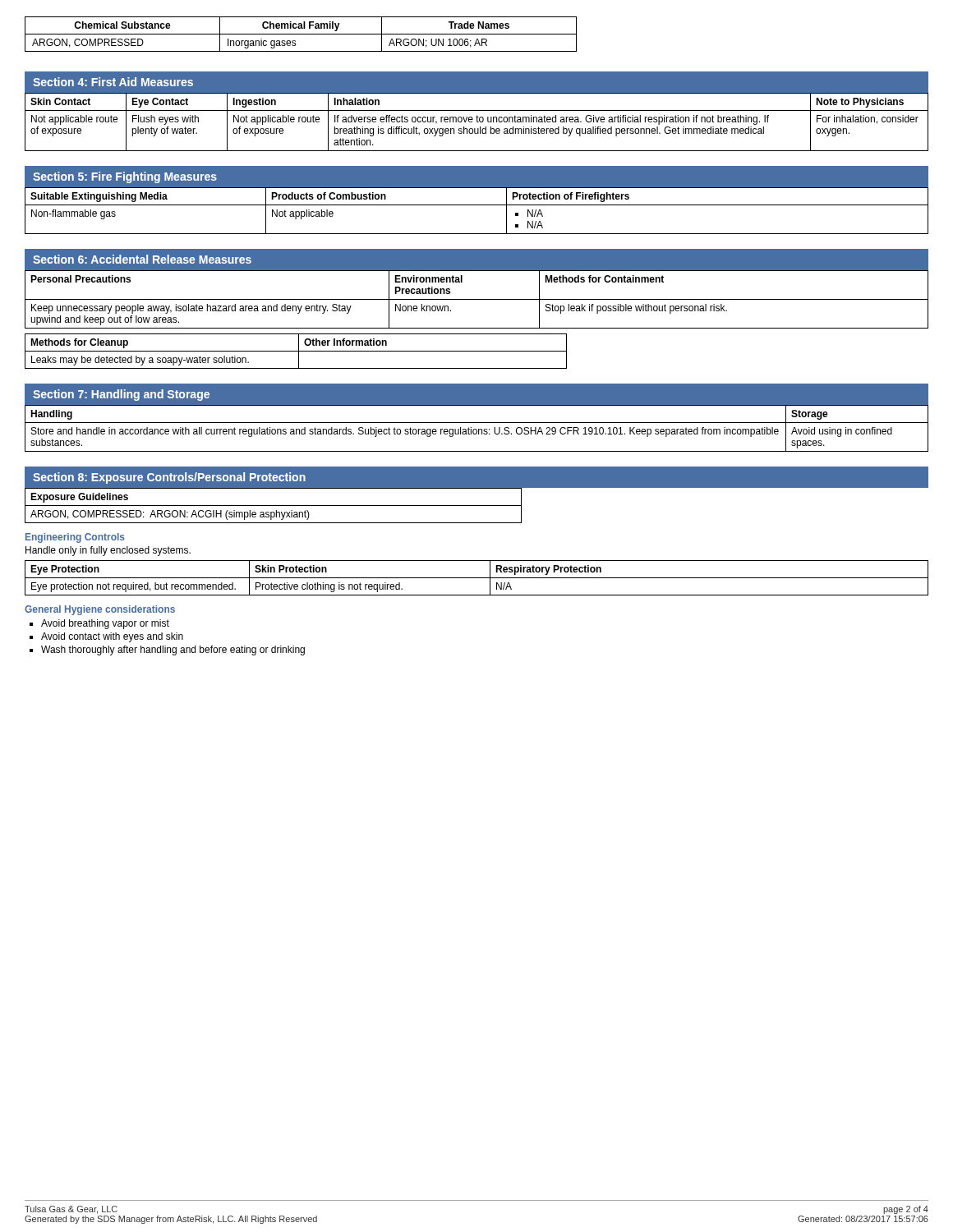This screenshot has height=1232, width=953.
Task: Select the table that reads "Non-flammable gas"
Action: (x=476, y=211)
